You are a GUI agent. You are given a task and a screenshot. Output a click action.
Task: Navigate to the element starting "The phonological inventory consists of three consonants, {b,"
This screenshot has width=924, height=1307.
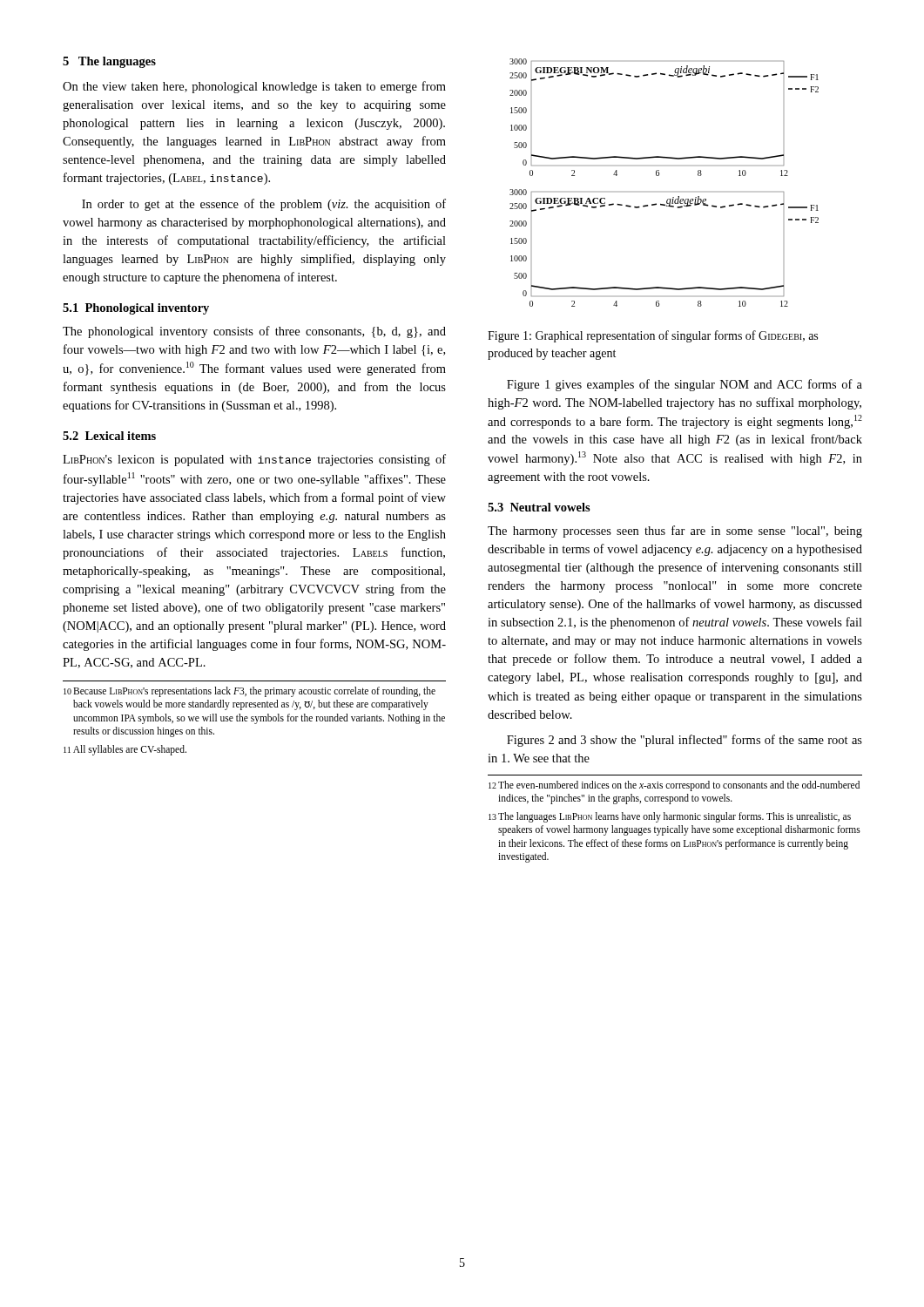click(x=254, y=369)
